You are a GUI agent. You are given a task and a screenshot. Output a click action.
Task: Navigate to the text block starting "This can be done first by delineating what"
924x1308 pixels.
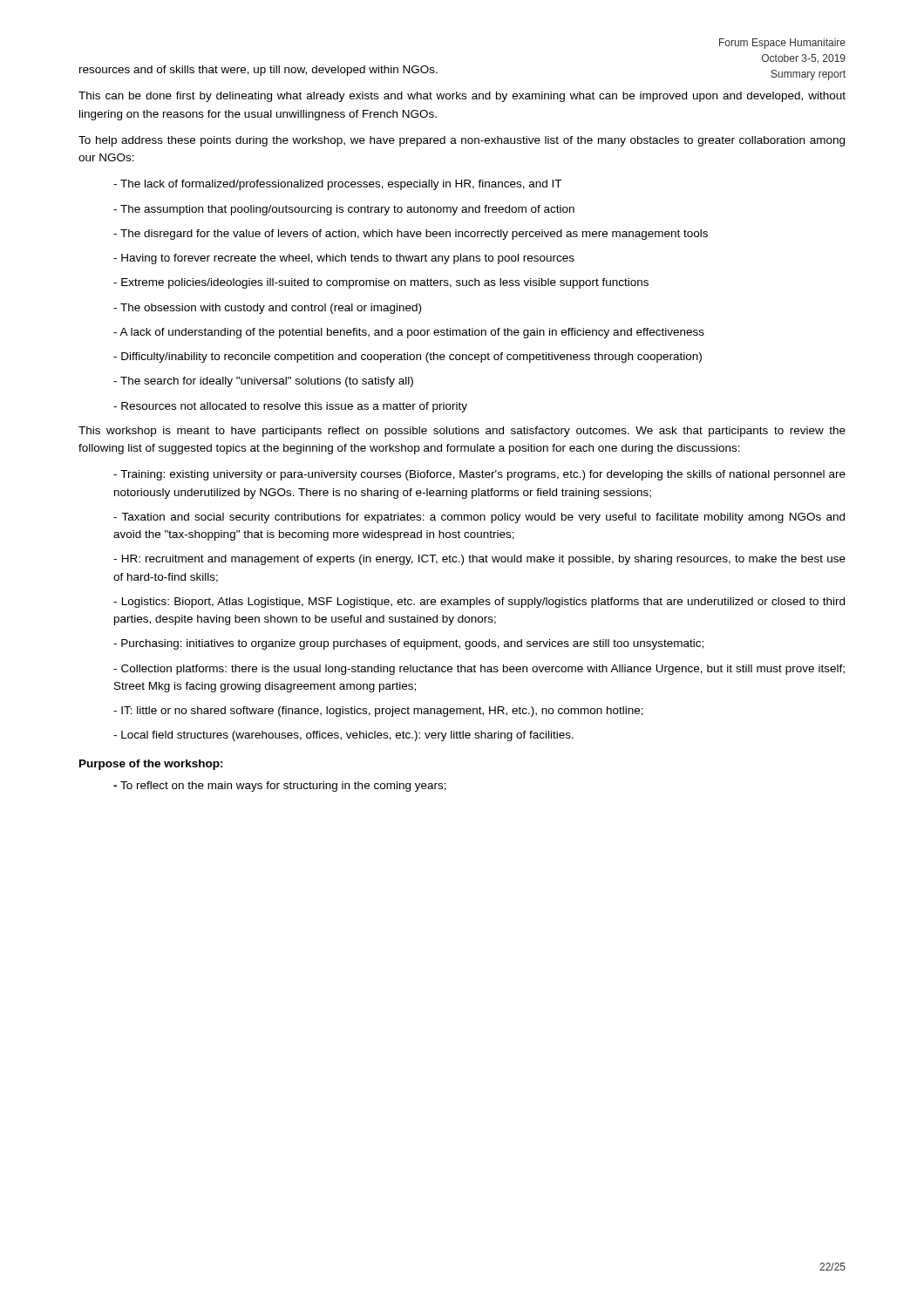pos(462,105)
